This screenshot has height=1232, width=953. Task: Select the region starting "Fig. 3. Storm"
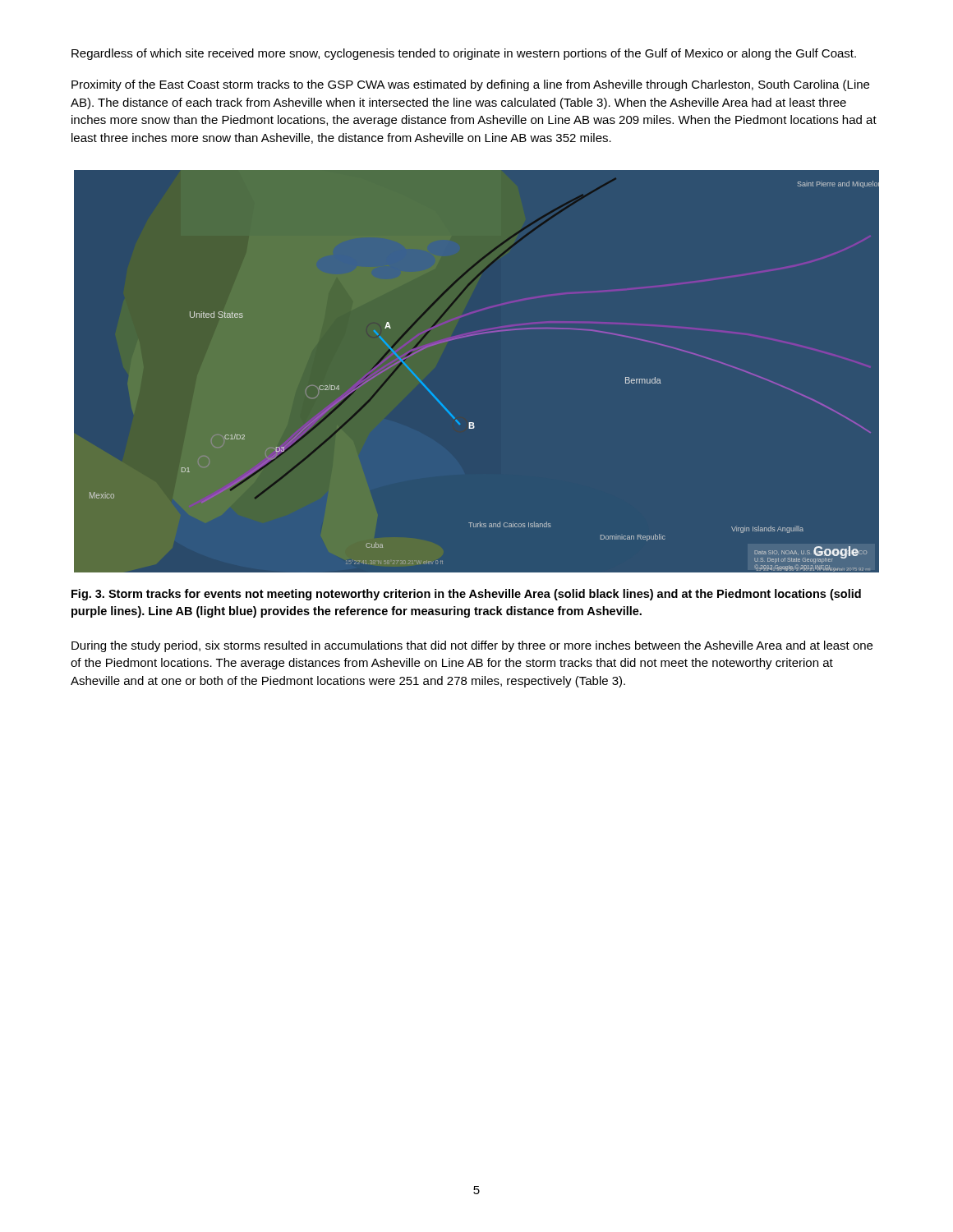click(x=466, y=602)
